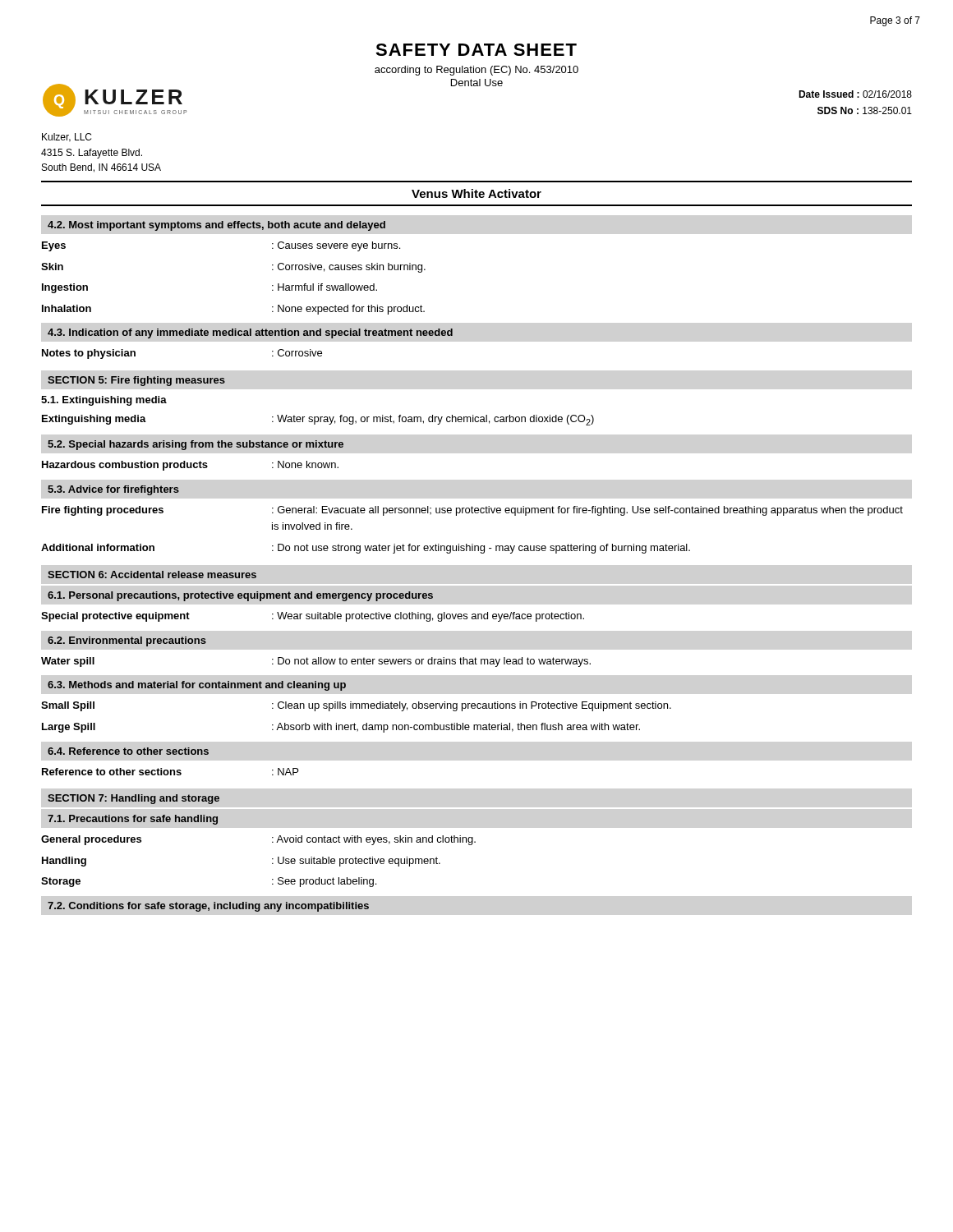
Task: Locate the block starting "SECTION 7: Handling and storage"
Action: (x=134, y=798)
